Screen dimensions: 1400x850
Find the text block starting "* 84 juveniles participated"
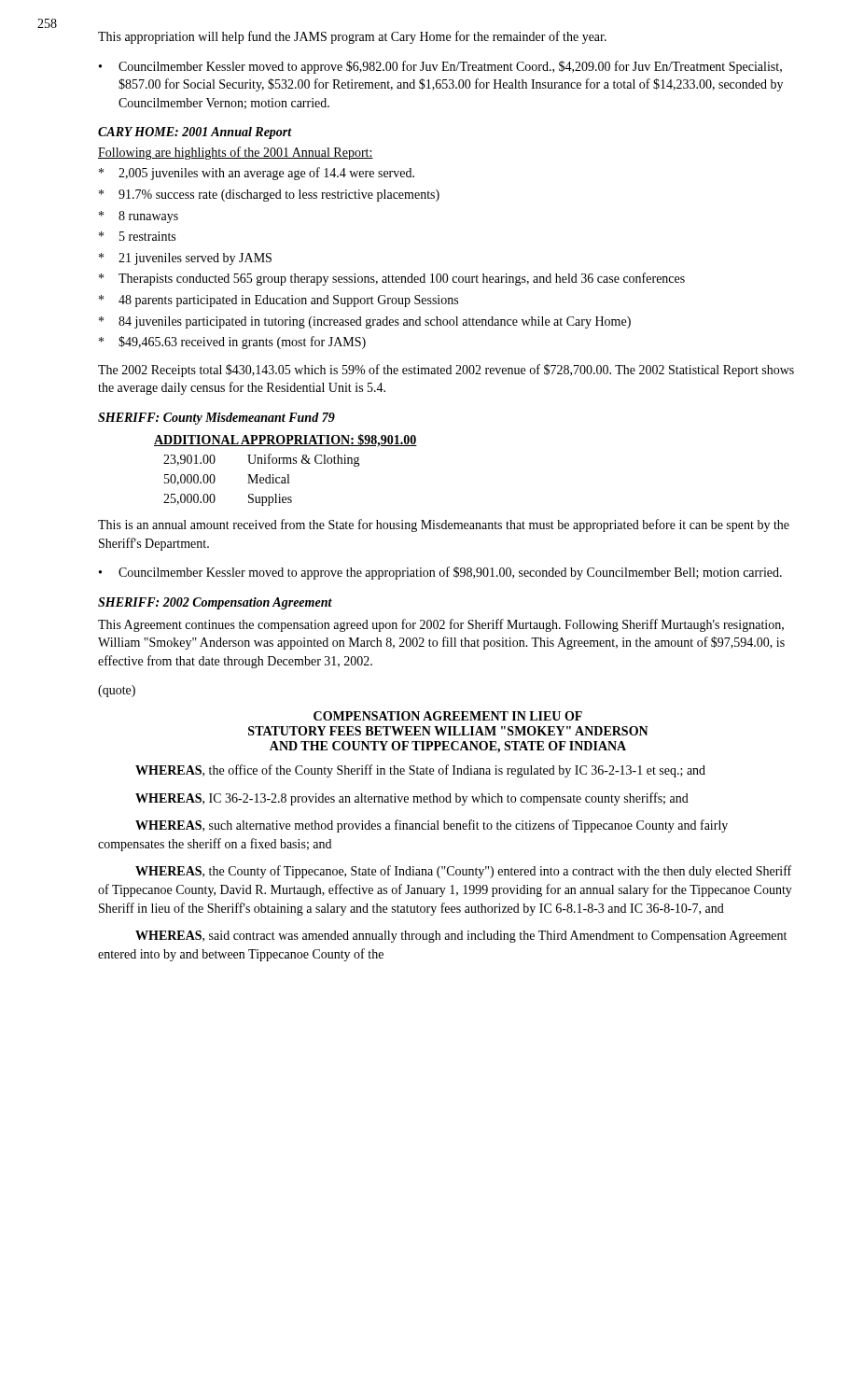pos(365,321)
